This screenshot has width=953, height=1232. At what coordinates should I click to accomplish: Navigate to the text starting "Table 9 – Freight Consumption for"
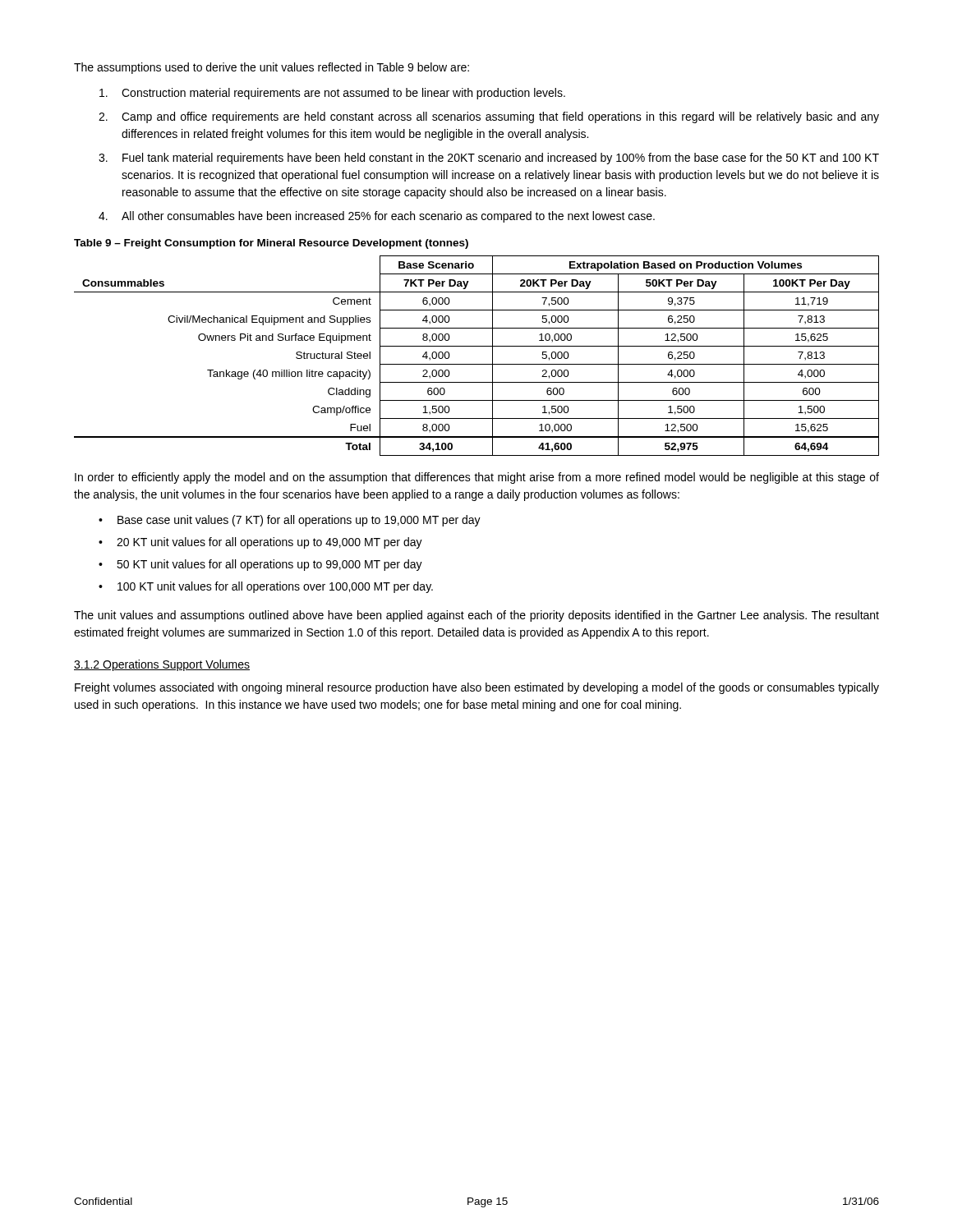point(271,243)
